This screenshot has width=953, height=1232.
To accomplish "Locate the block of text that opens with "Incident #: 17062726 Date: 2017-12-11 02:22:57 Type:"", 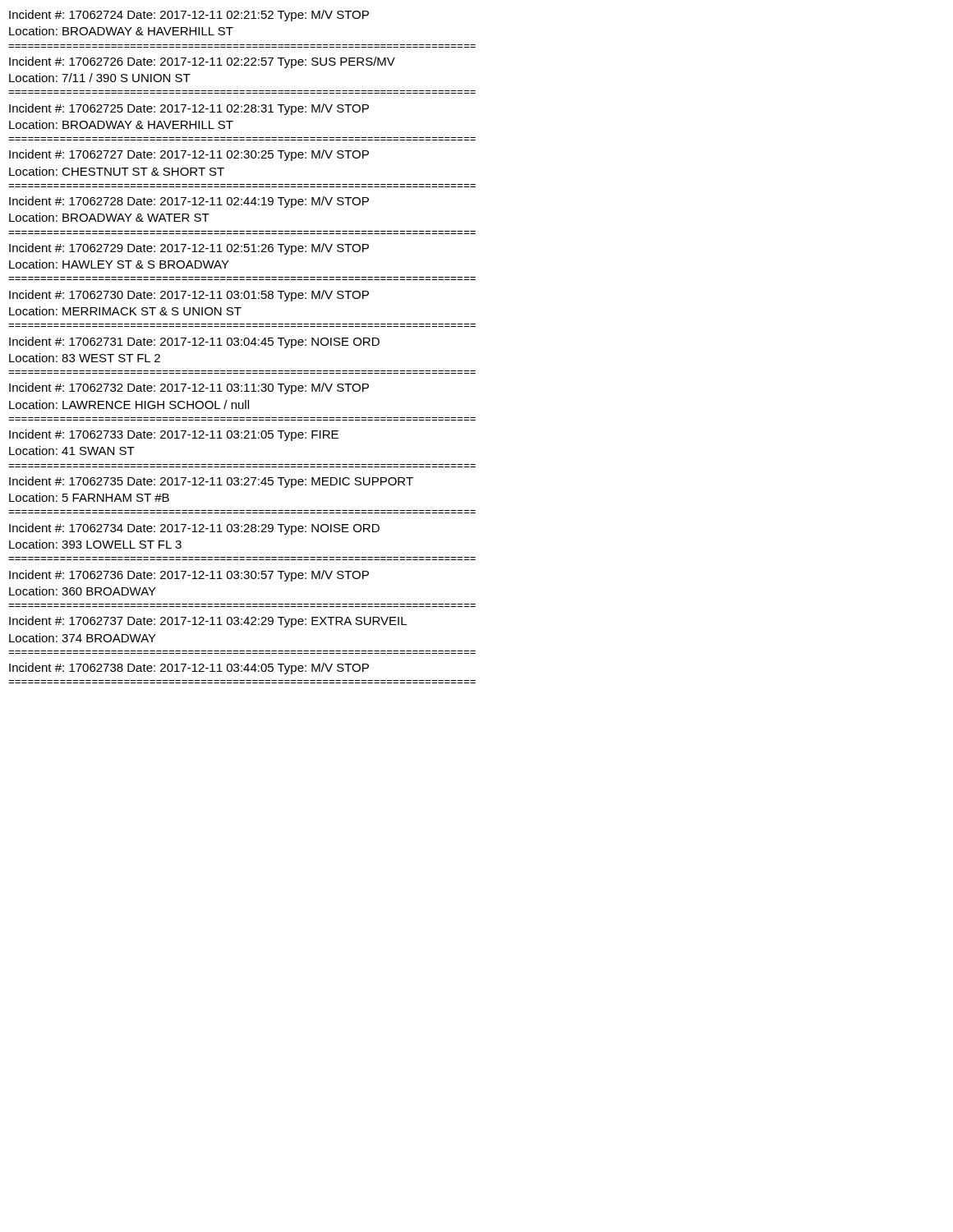I will click(202, 62).
